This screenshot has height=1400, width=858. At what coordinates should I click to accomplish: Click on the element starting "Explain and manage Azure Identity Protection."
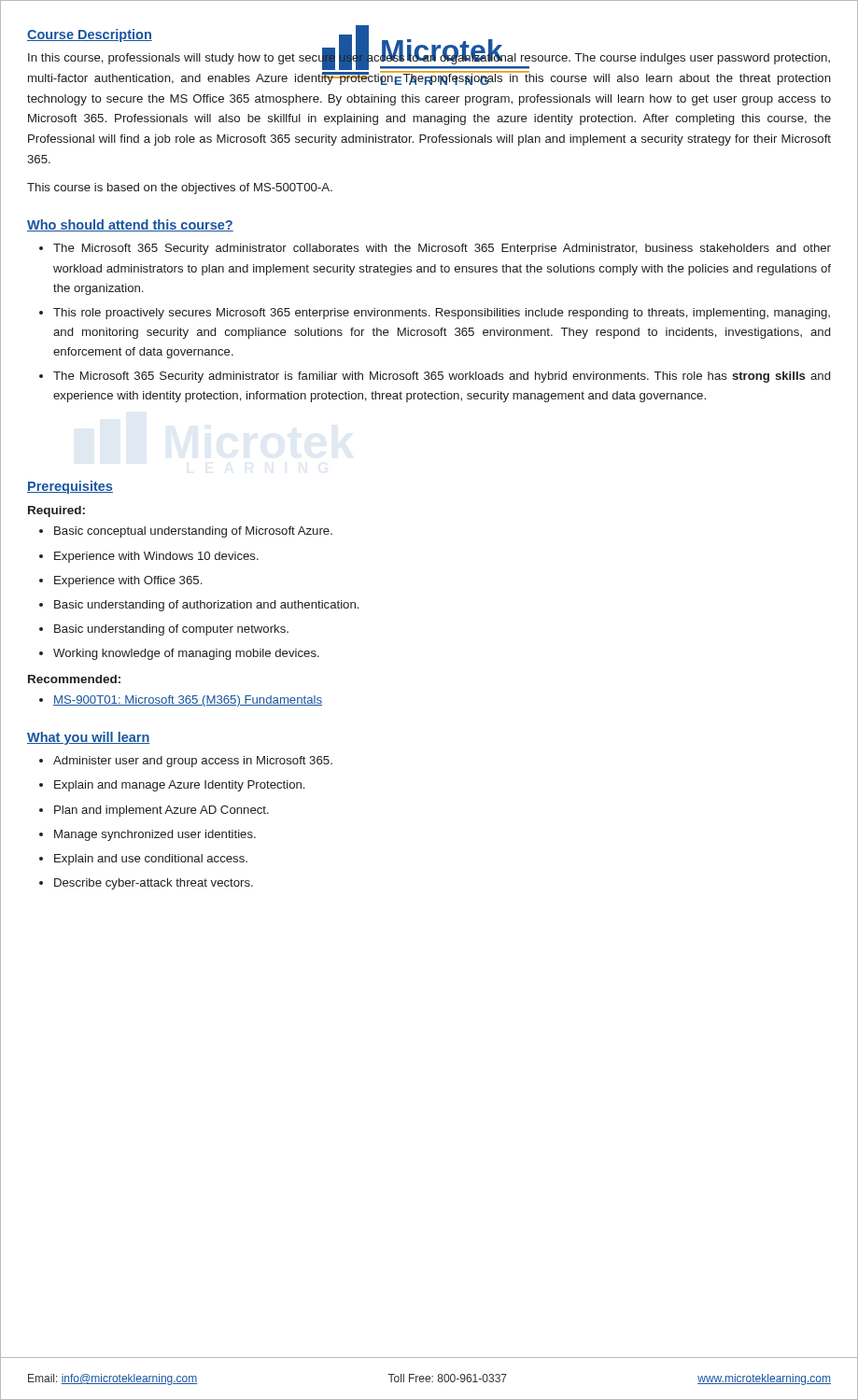click(x=179, y=785)
